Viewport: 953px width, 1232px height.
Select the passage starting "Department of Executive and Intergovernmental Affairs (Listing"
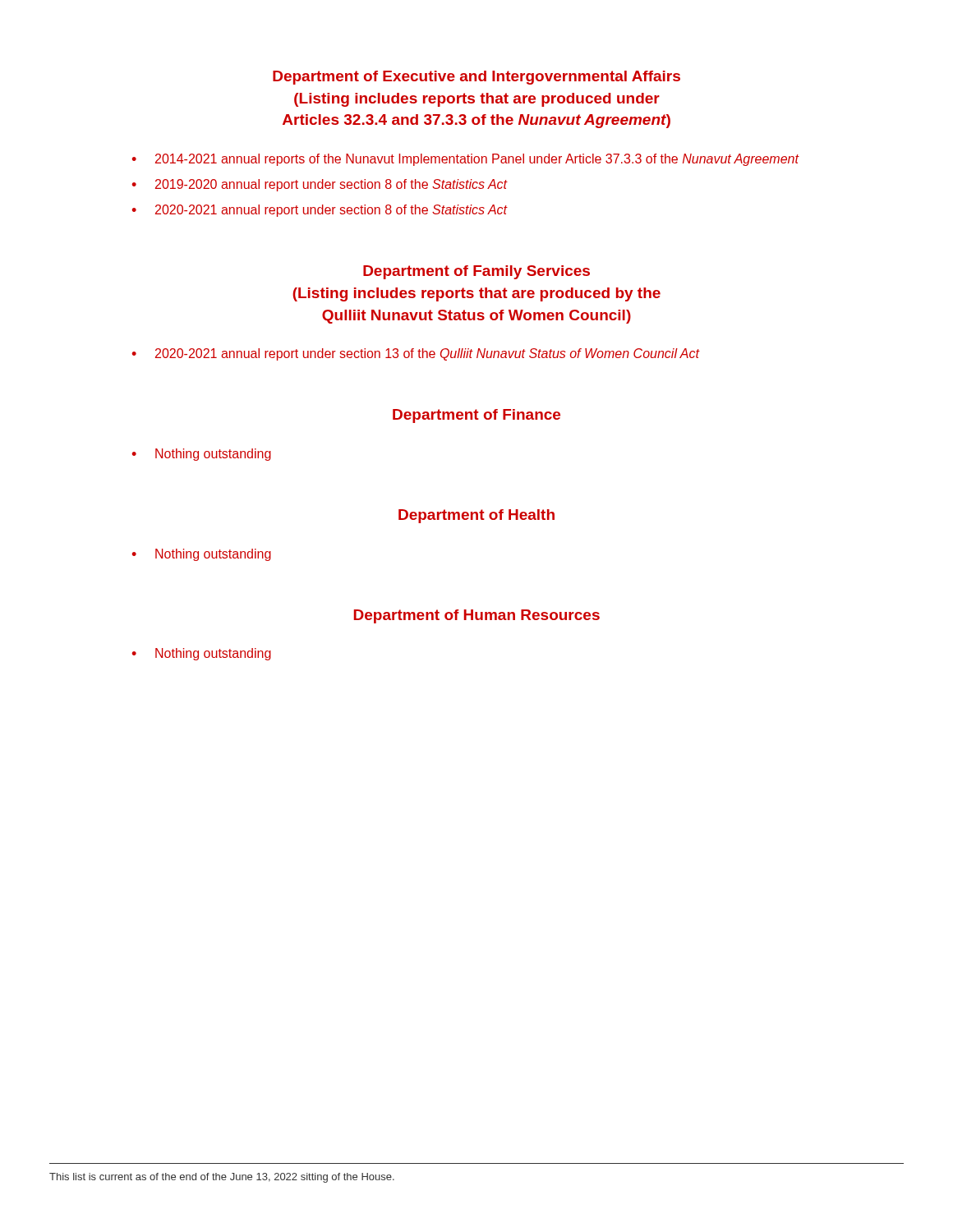click(x=476, y=98)
